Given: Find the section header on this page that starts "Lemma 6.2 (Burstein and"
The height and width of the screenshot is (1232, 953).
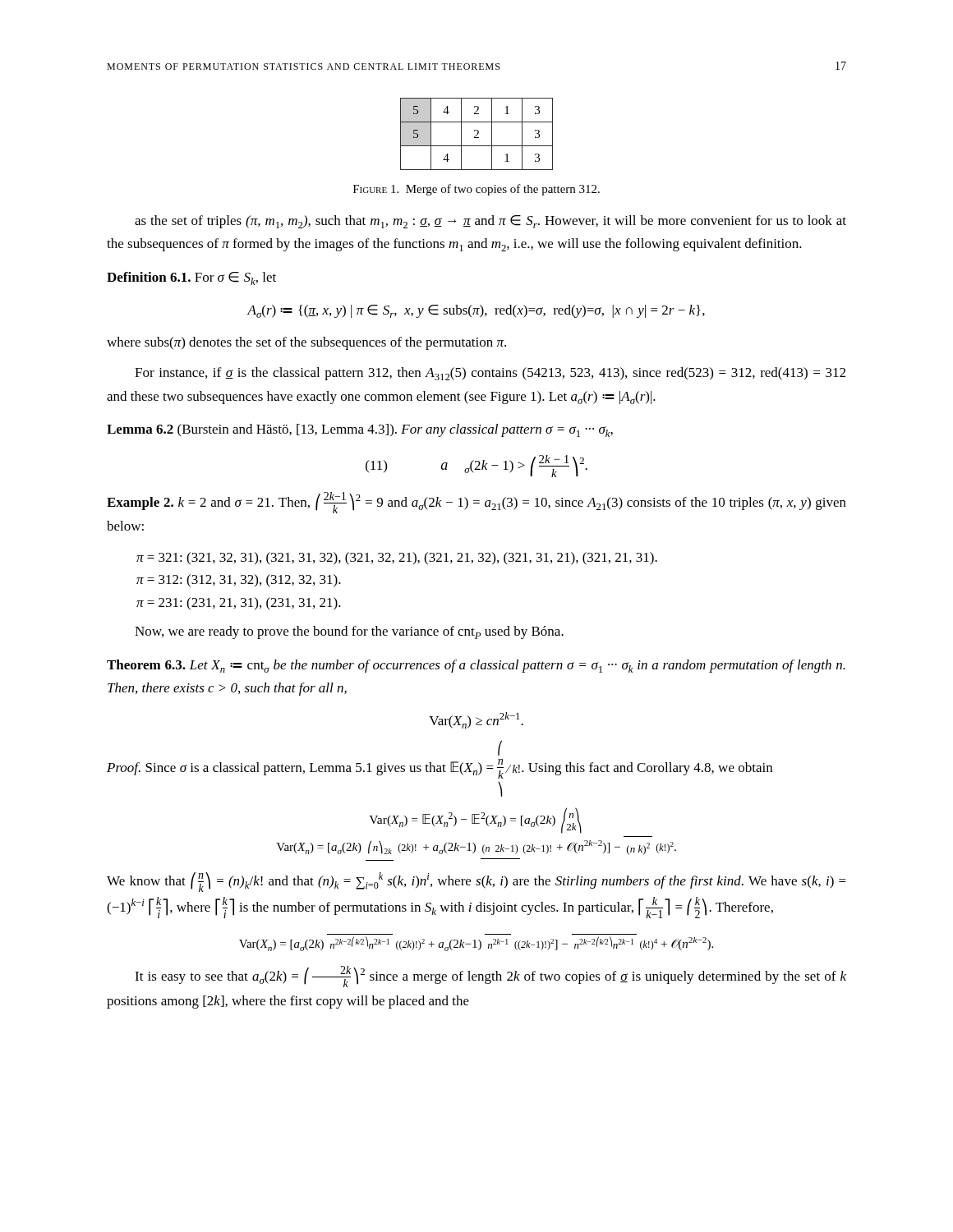Looking at the screenshot, I should [476, 431].
